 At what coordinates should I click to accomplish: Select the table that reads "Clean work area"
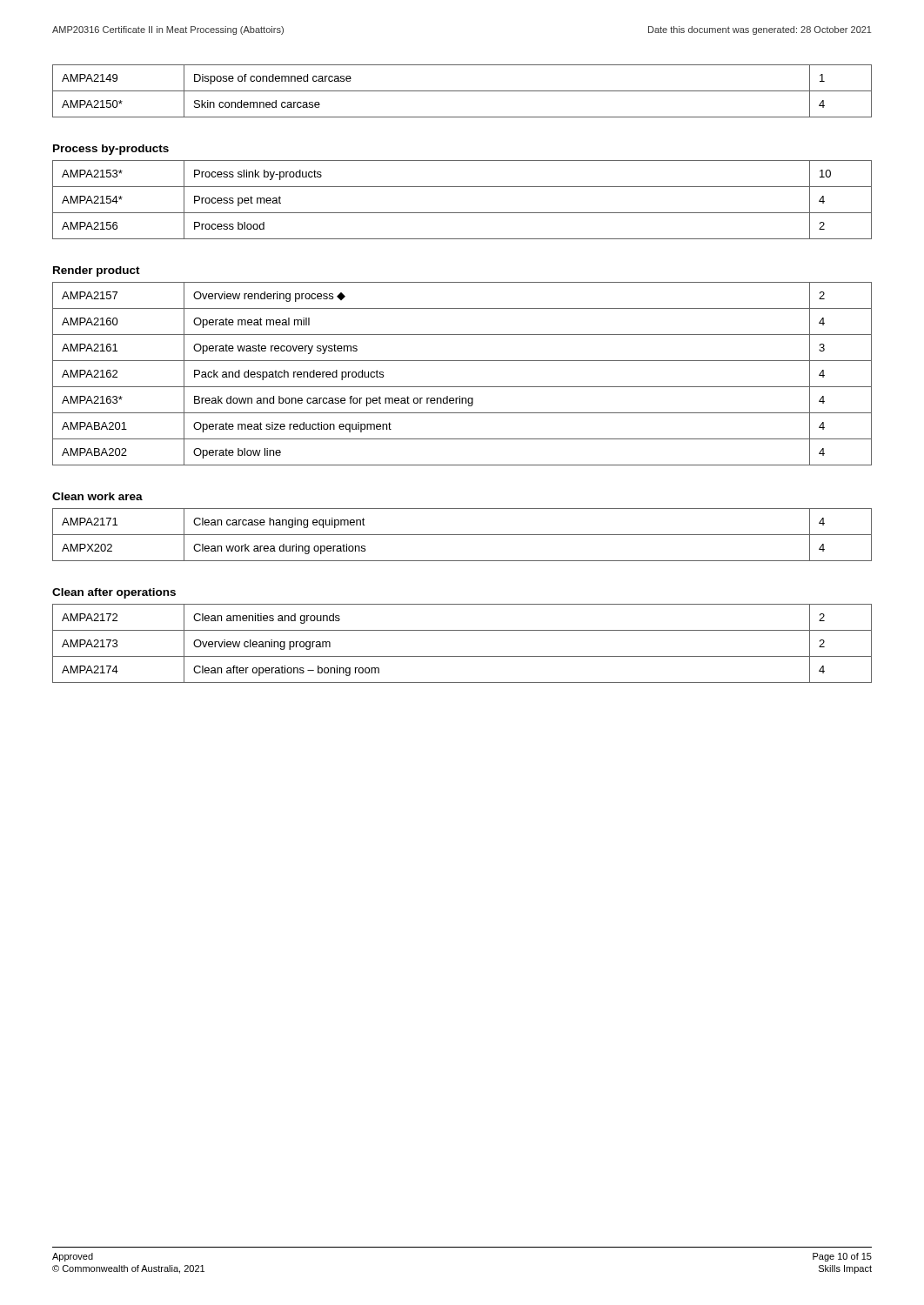point(462,535)
